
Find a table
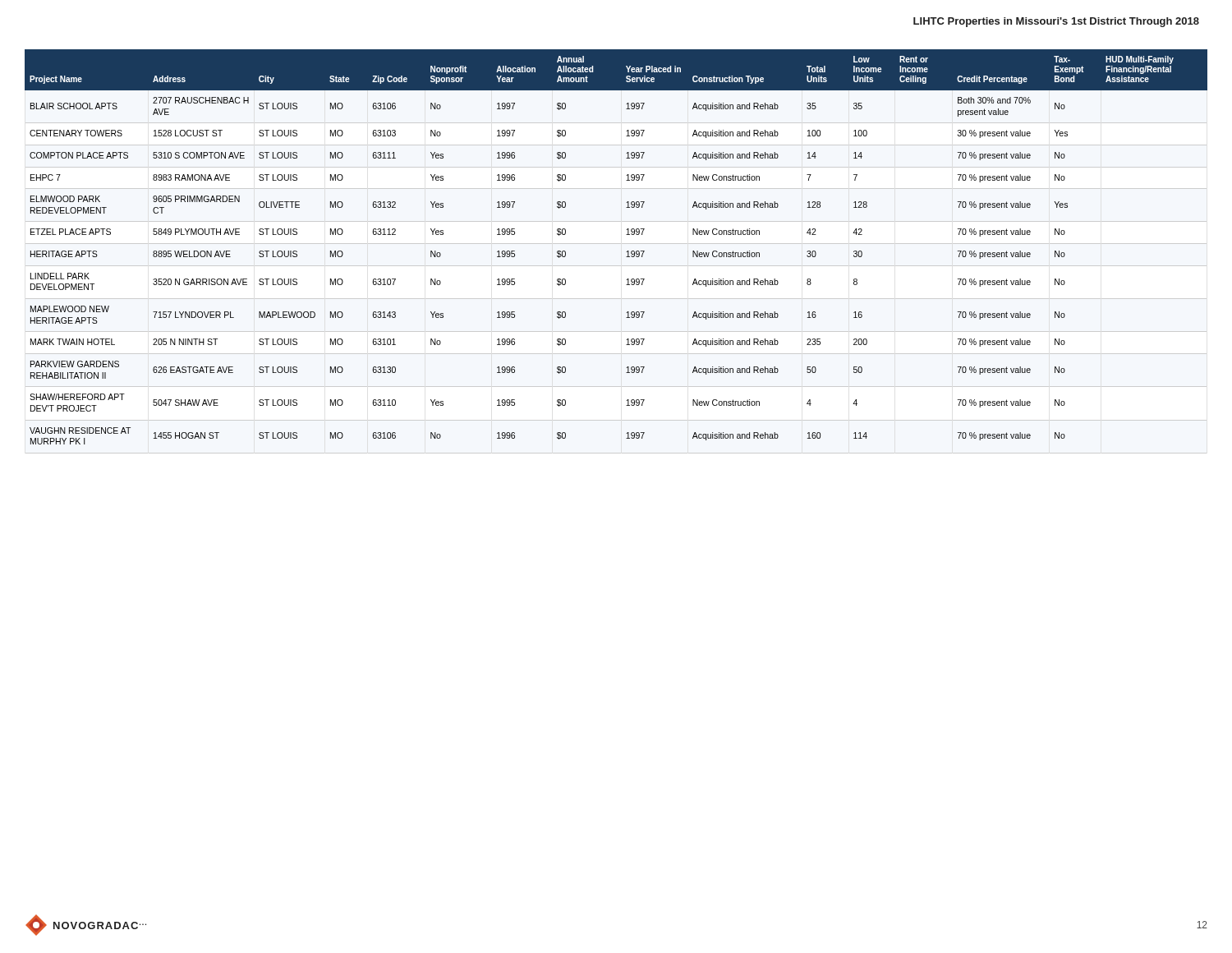coord(616,251)
